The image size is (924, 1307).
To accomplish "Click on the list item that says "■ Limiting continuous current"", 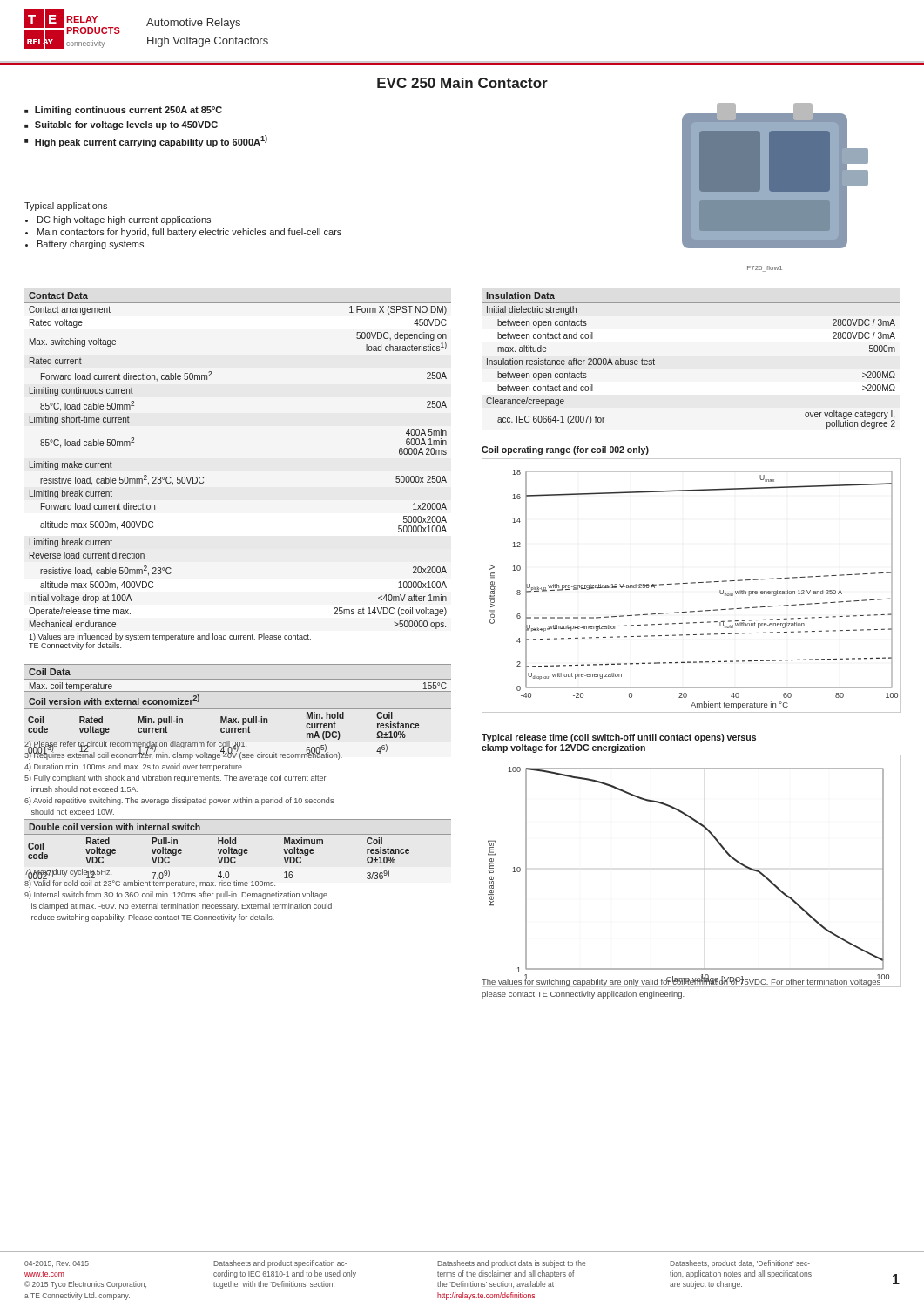I will coord(123,110).
